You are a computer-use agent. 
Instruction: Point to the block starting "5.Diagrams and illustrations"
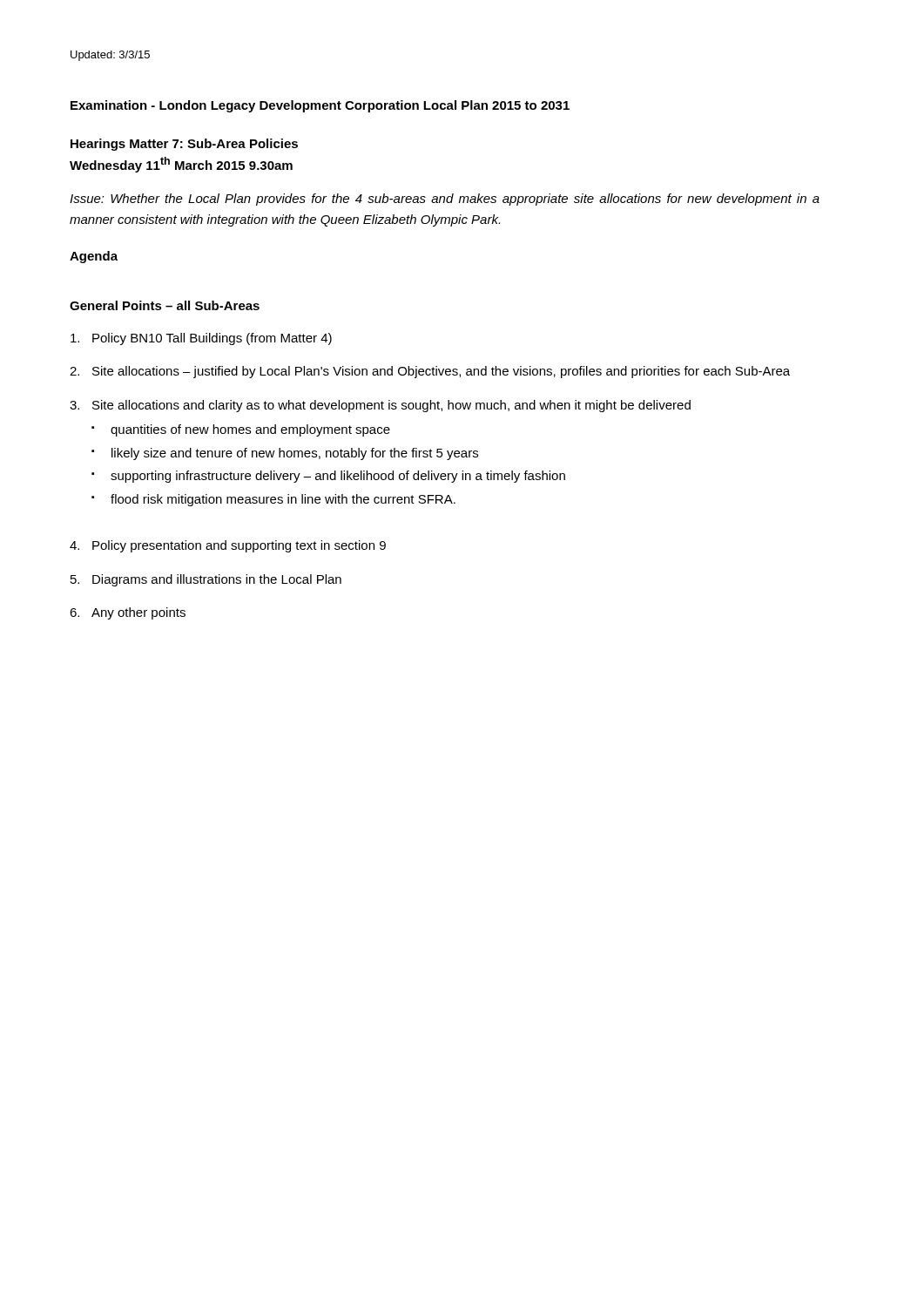(206, 580)
